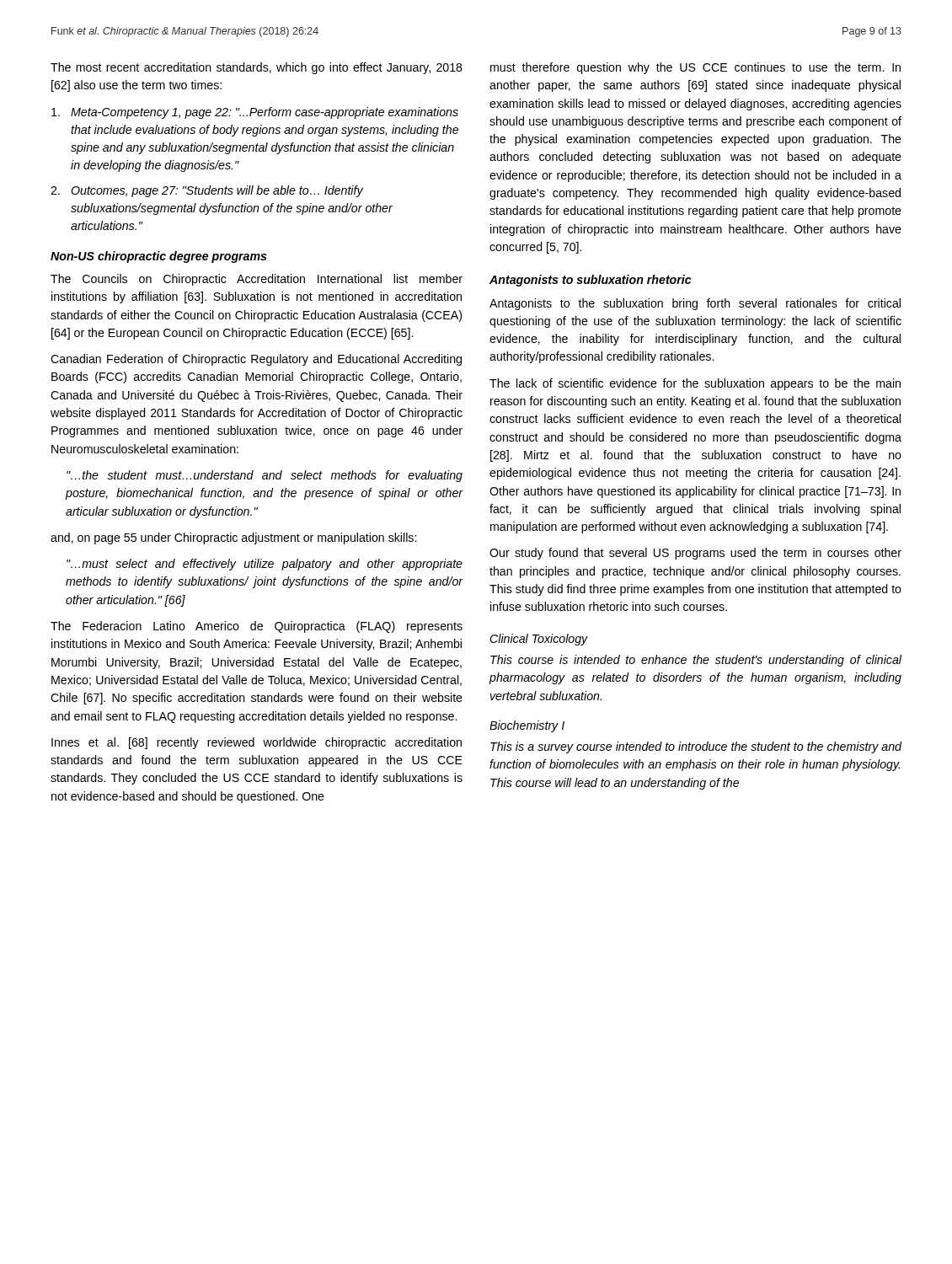The image size is (952, 1264).
Task: Find the element starting "2. Outcomes, page 27: "Students will be"
Action: pyautogui.click(x=257, y=209)
